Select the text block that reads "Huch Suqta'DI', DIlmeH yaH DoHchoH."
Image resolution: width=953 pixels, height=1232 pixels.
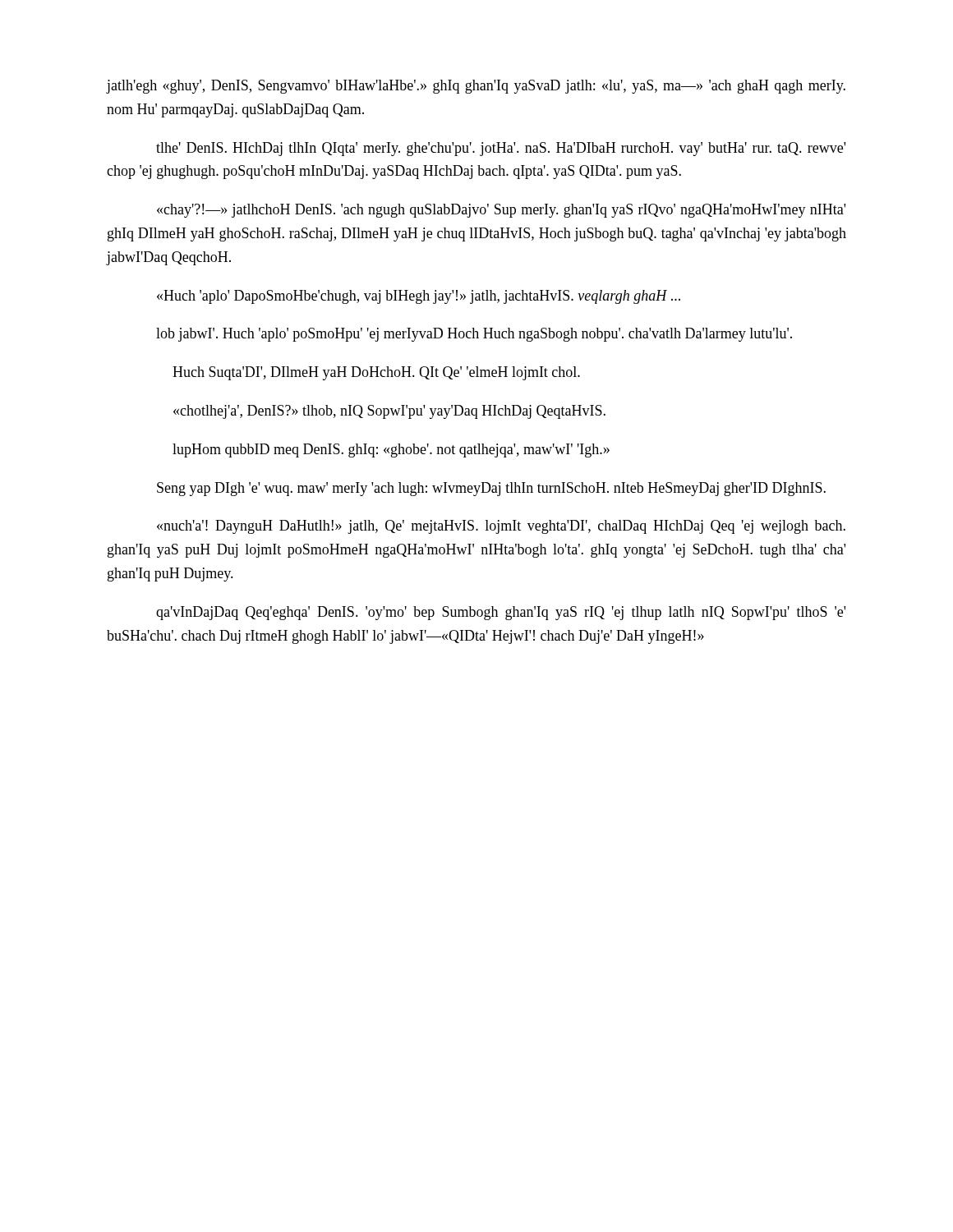pos(509,373)
